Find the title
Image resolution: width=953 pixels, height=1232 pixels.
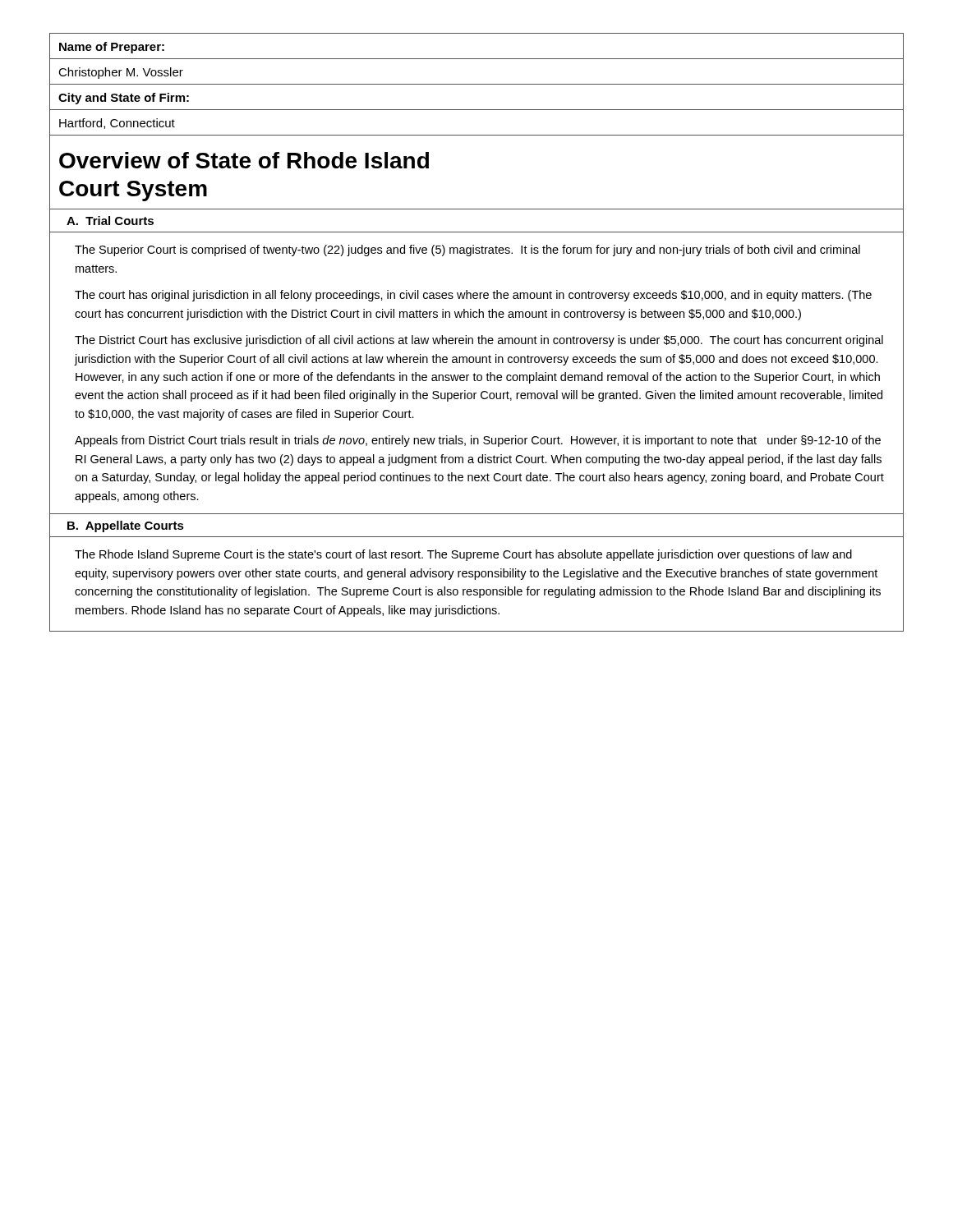pyautogui.click(x=476, y=172)
